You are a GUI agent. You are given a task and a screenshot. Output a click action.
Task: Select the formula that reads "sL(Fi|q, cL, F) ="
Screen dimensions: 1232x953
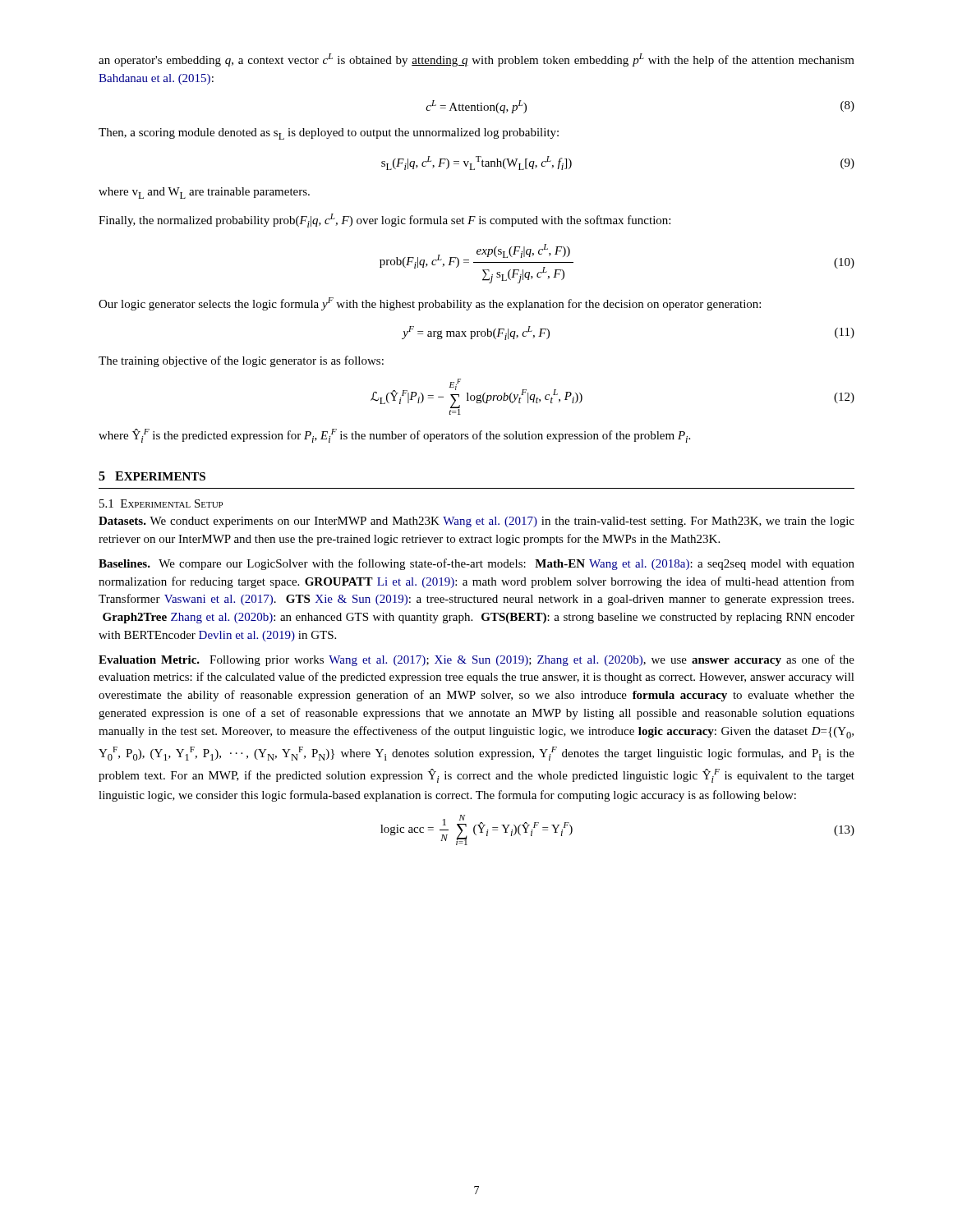pos(476,163)
